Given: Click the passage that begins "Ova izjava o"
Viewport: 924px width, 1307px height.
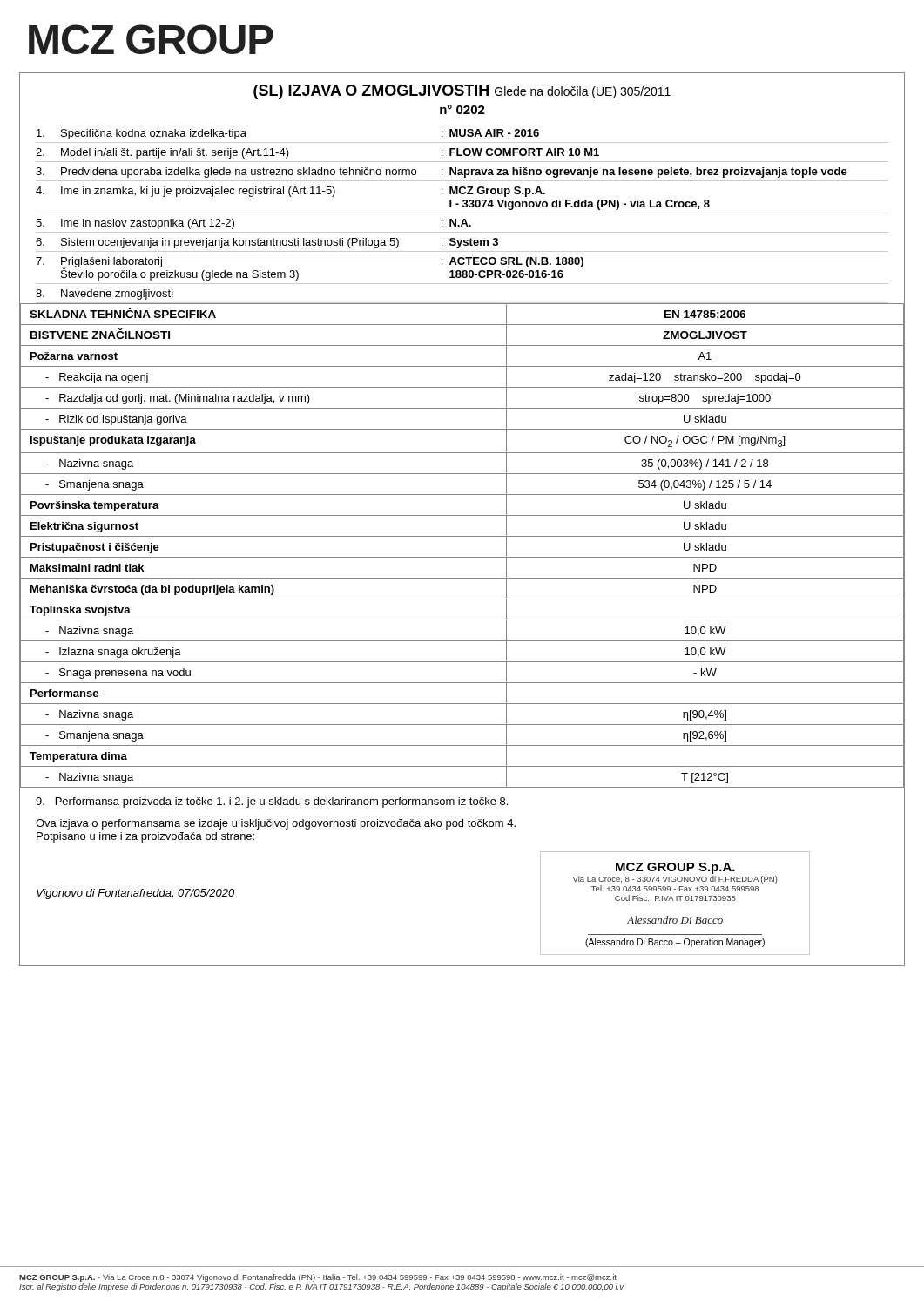Looking at the screenshot, I should (276, 829).
